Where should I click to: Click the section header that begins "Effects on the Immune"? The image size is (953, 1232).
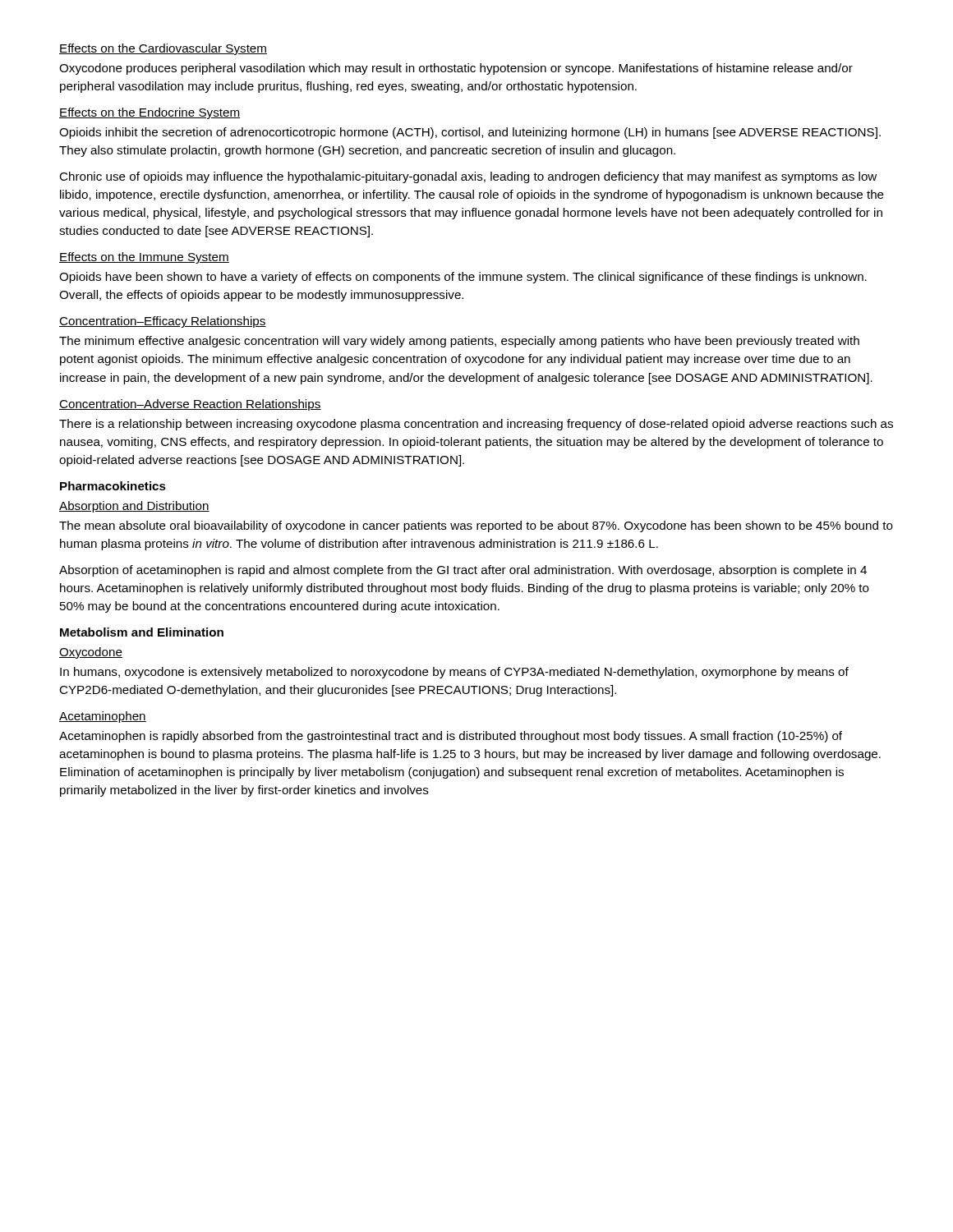point(144,258)
